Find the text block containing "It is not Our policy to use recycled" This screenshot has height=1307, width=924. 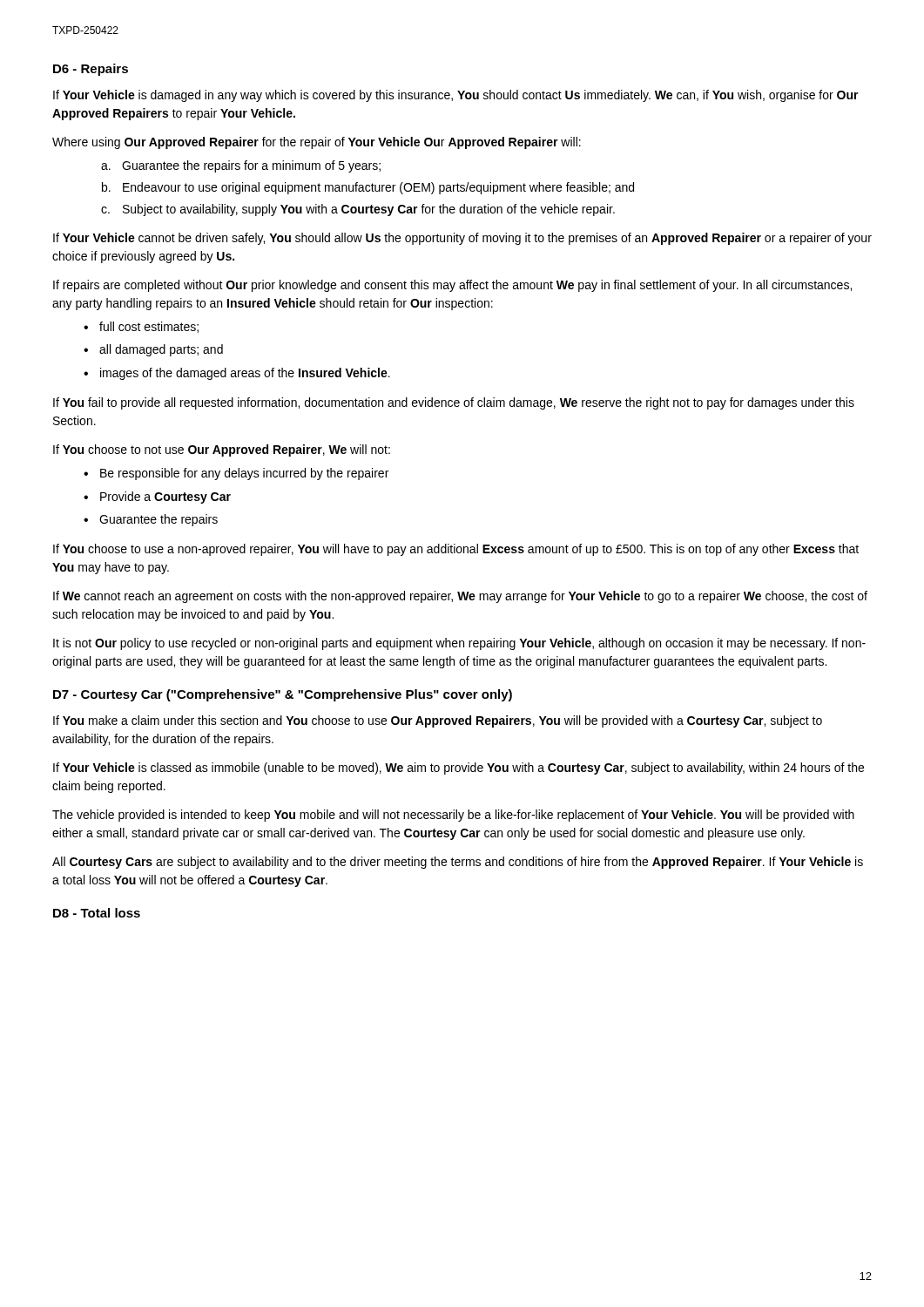459,653
